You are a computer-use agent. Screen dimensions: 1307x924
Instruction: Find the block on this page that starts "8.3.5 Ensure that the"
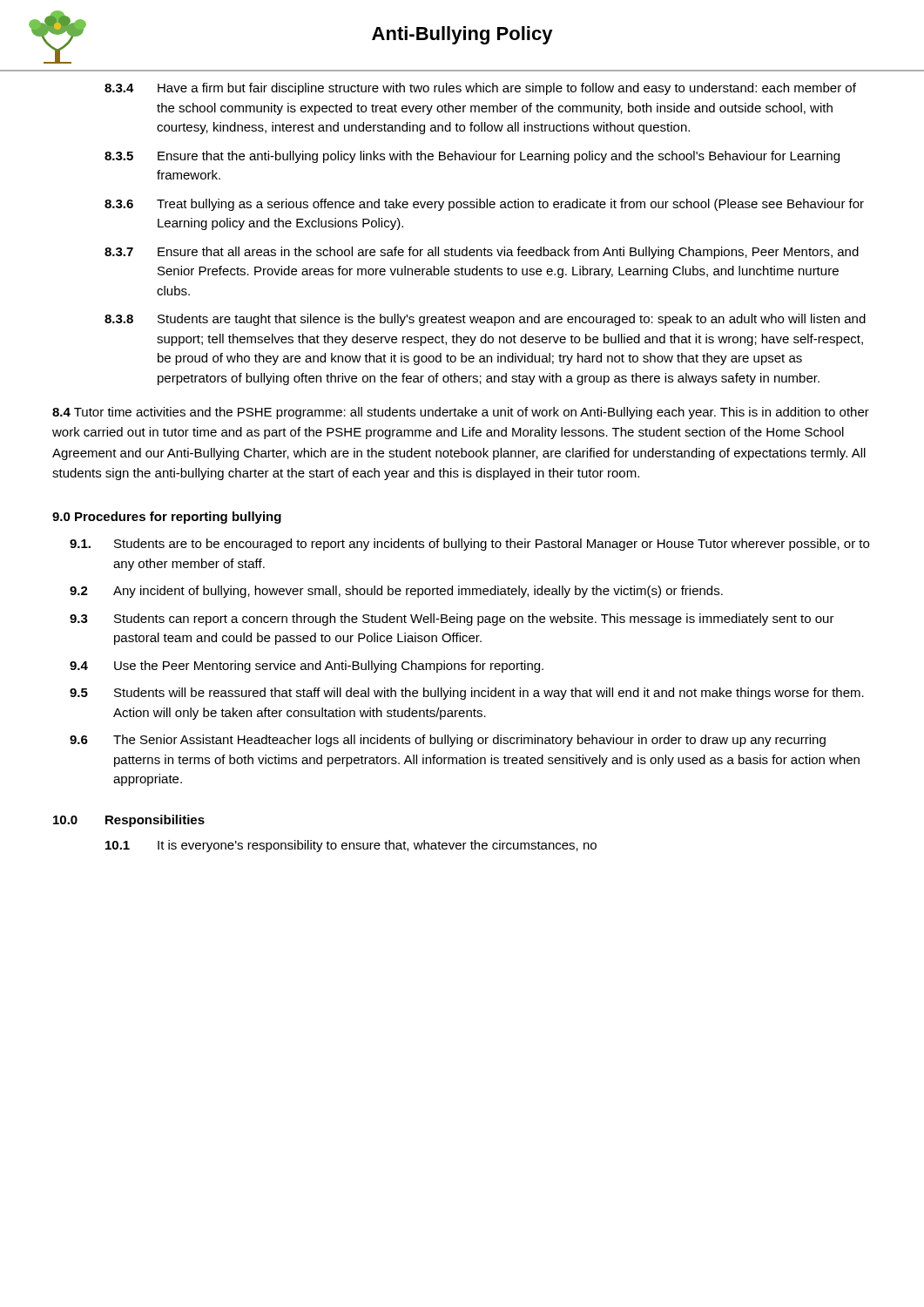[488, 166]
